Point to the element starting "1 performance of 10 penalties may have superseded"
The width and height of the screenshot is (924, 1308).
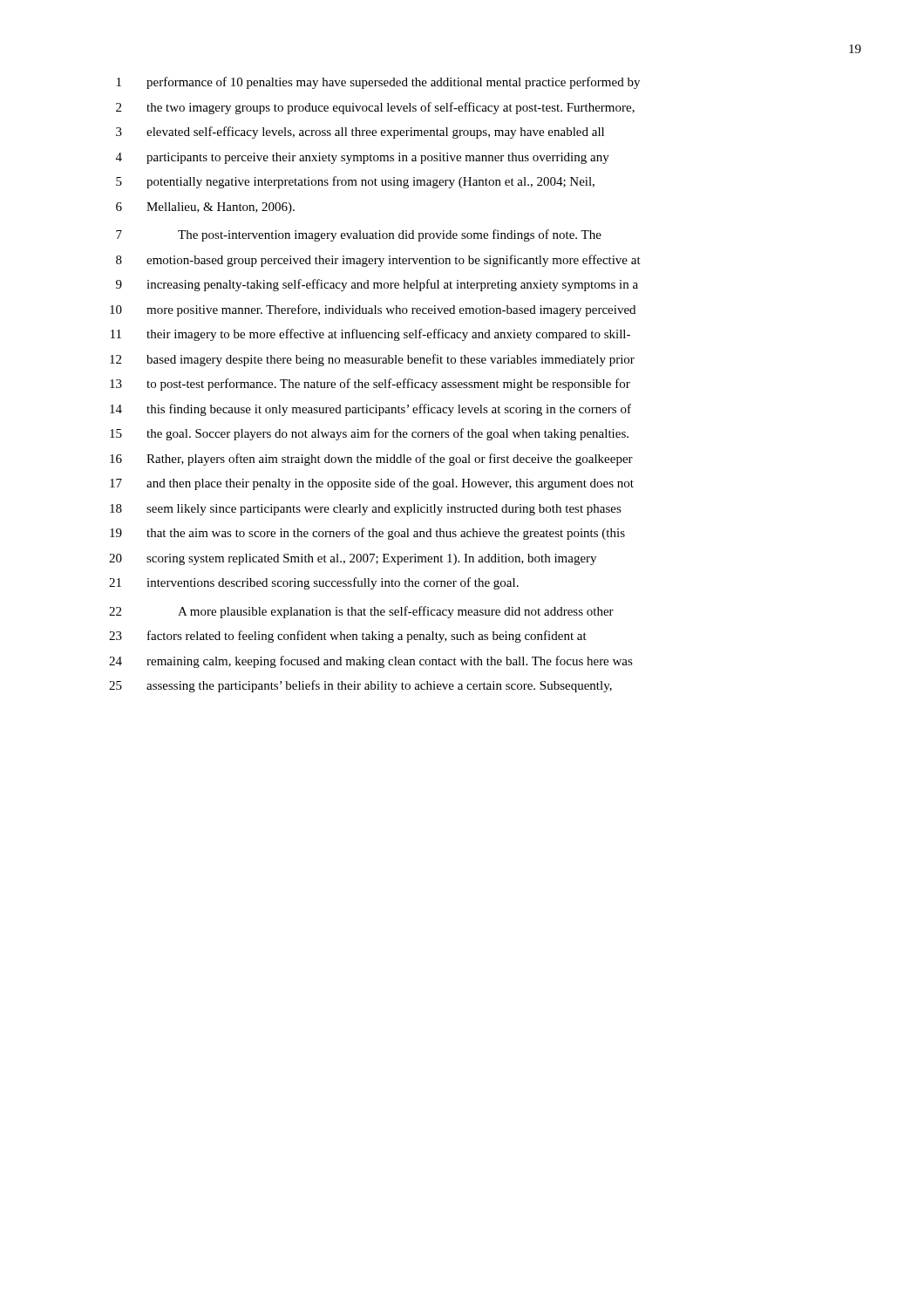[x=478, y=144]
